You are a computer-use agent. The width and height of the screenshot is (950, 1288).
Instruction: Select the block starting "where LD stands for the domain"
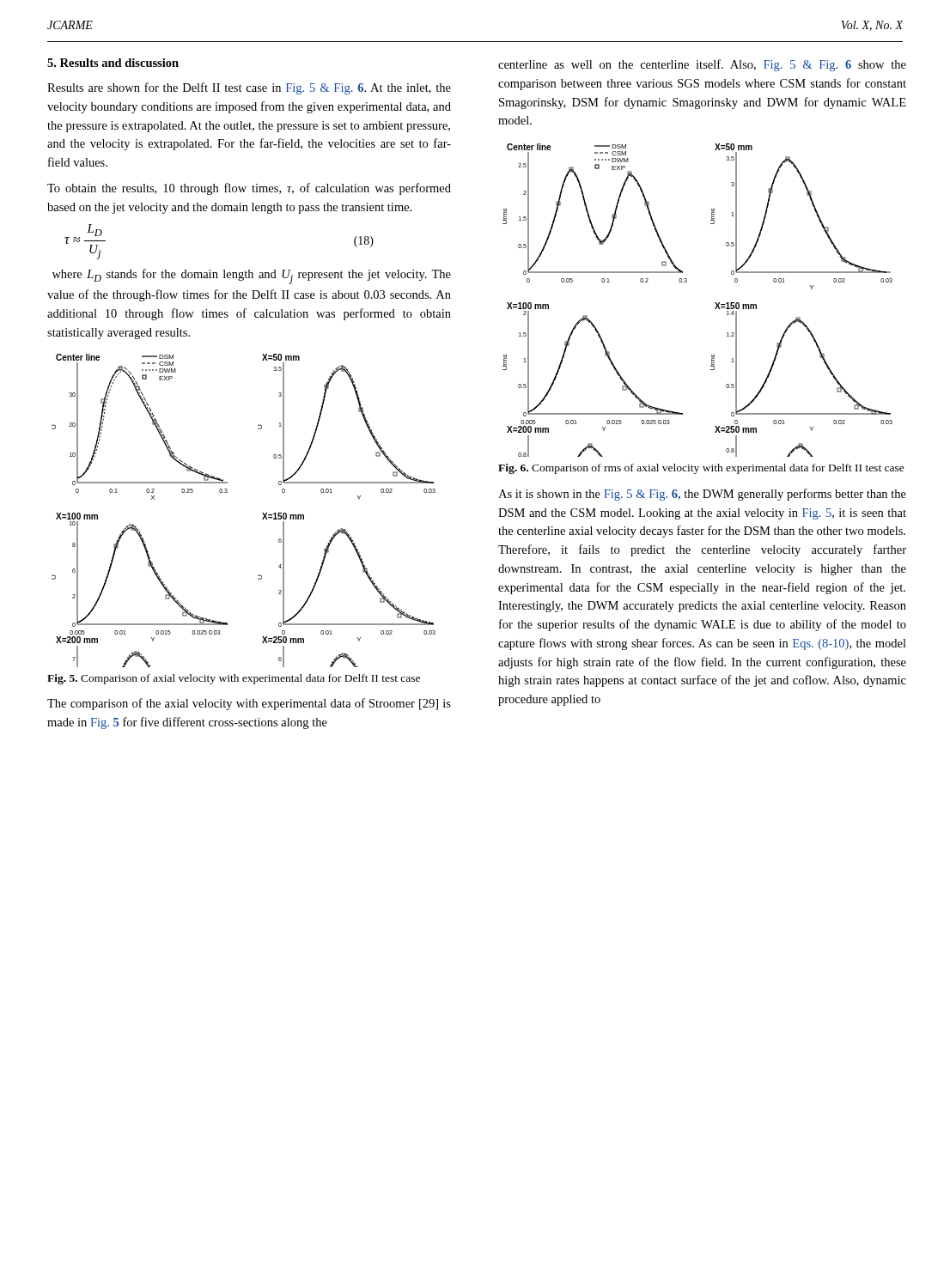click(x=249, y=303)
